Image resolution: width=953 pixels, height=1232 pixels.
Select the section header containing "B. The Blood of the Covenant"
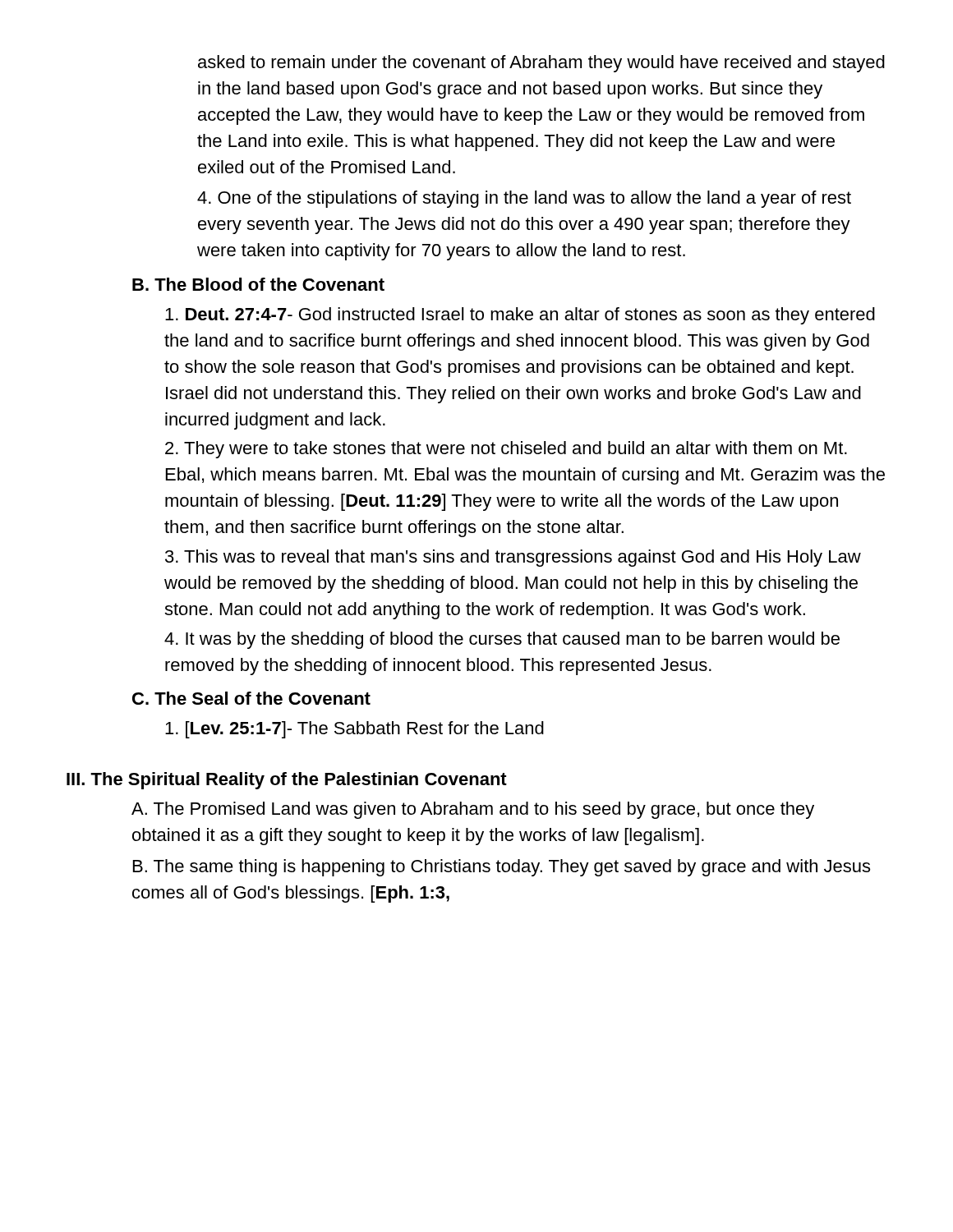(x=258, y=285)
